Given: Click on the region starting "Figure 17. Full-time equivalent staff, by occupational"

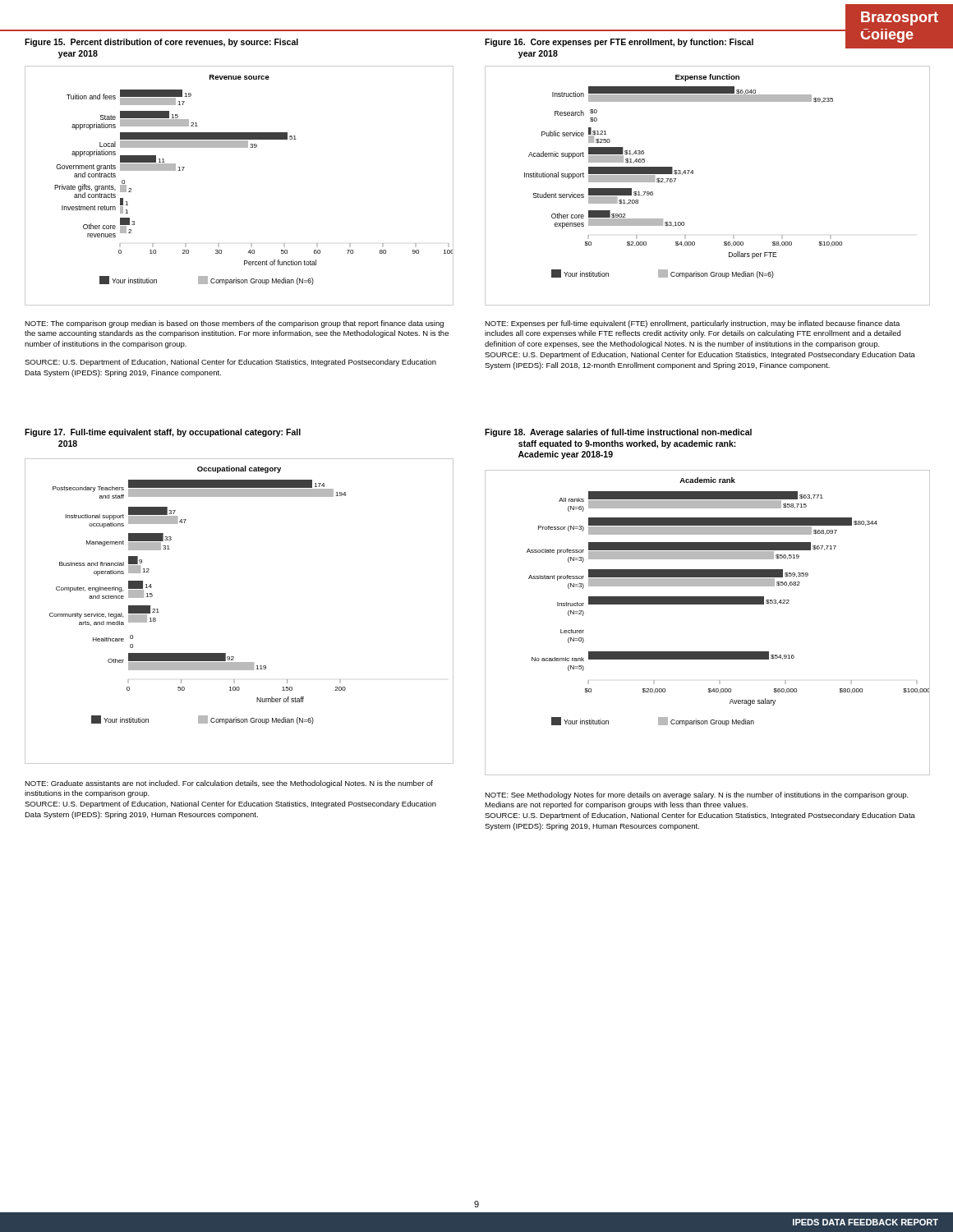Looking at the screenshot, I should [163, 438].
